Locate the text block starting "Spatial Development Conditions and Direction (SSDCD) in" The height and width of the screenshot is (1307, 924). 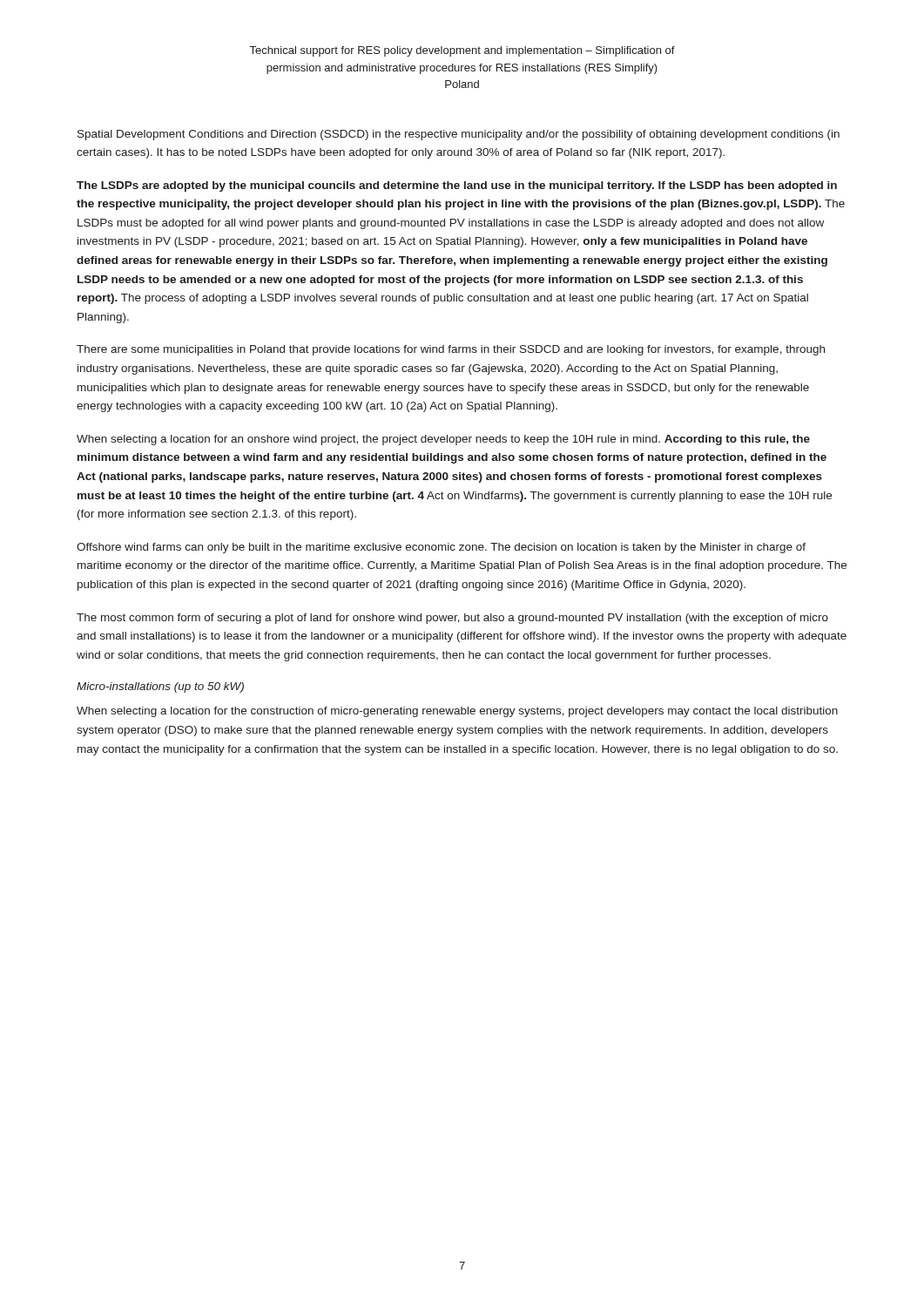point(458,143)
